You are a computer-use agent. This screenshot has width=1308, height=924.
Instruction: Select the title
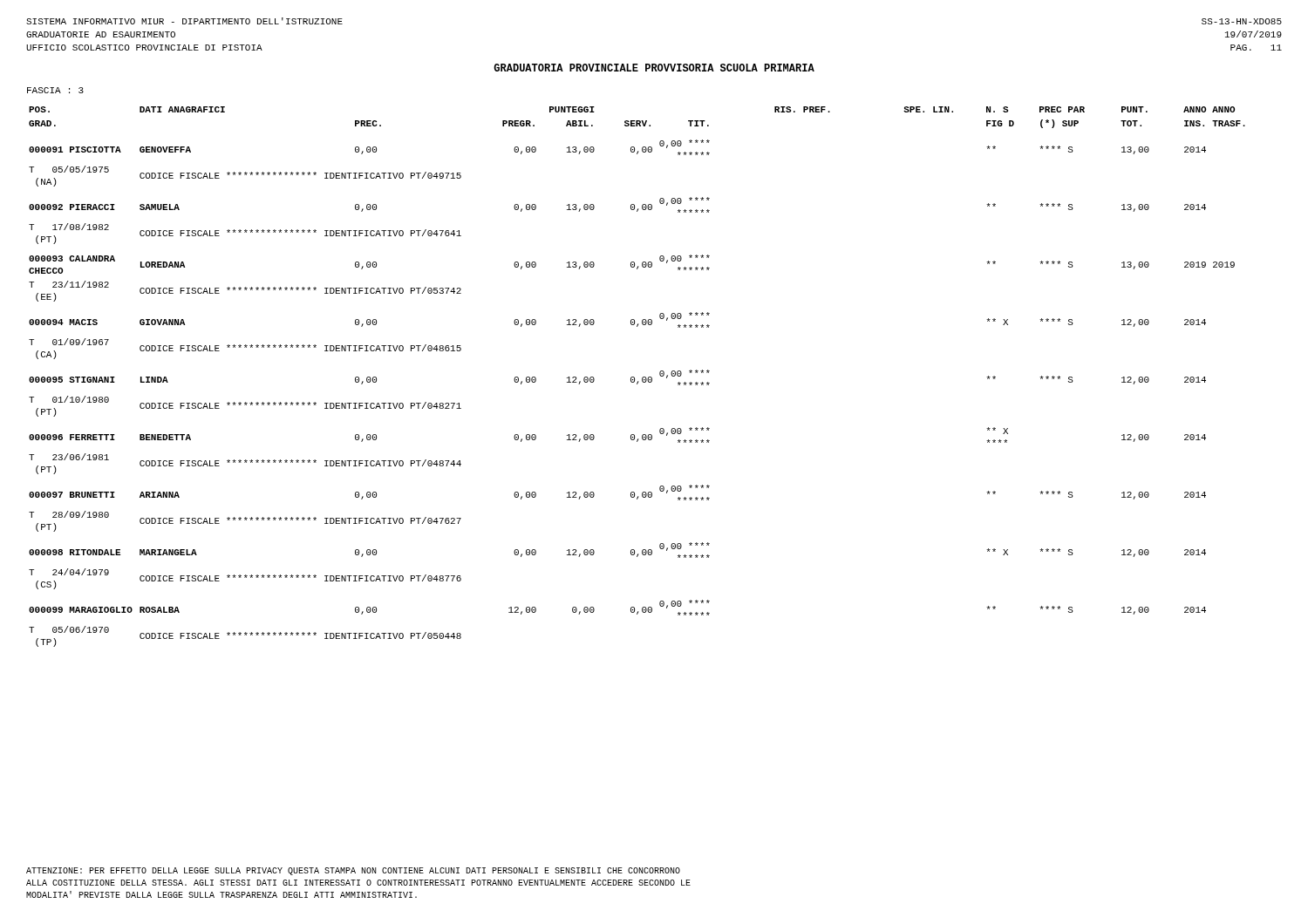pos(654,69)
